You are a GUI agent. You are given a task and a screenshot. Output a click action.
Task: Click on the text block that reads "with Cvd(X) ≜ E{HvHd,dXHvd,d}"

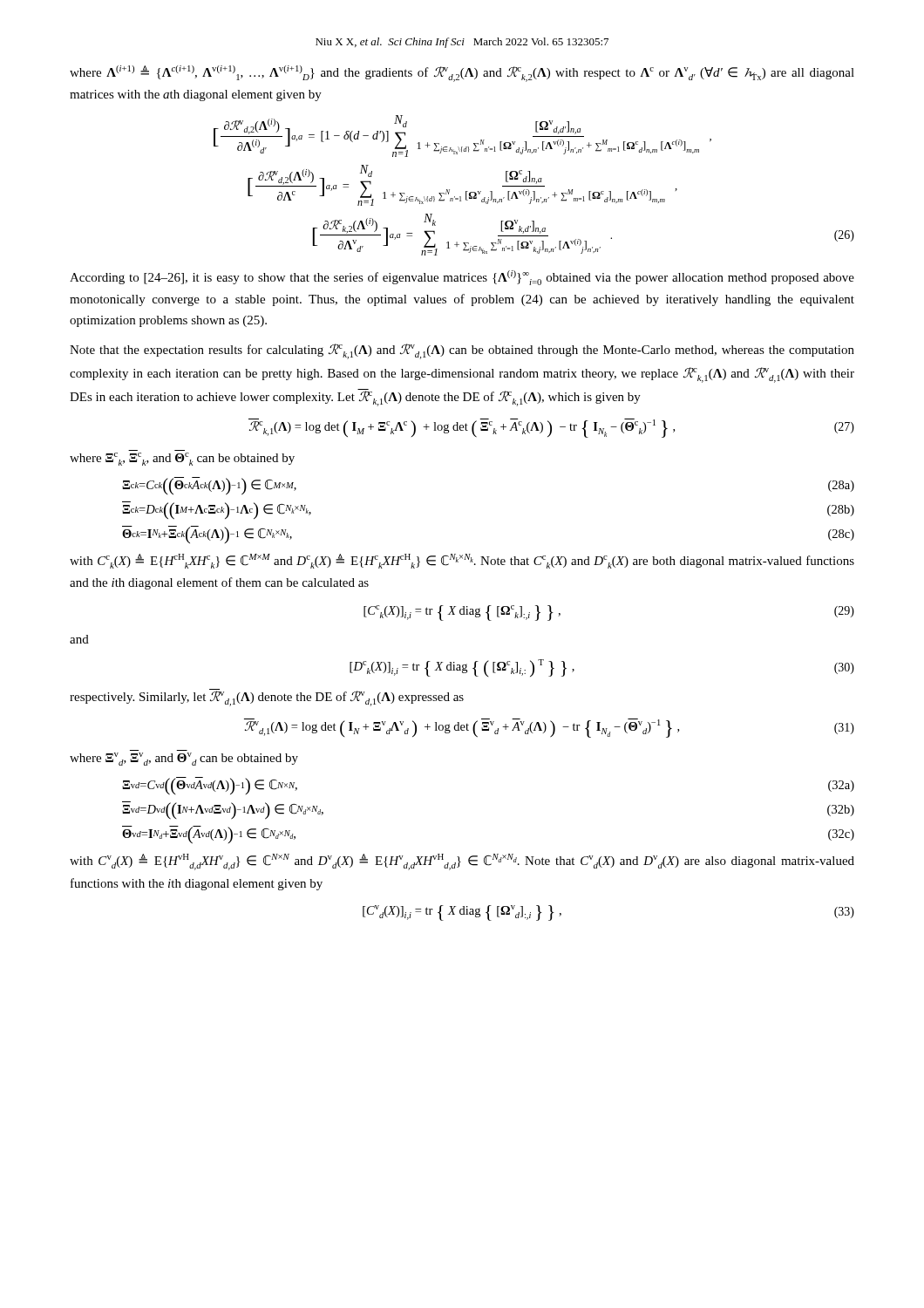pos(462,871)
